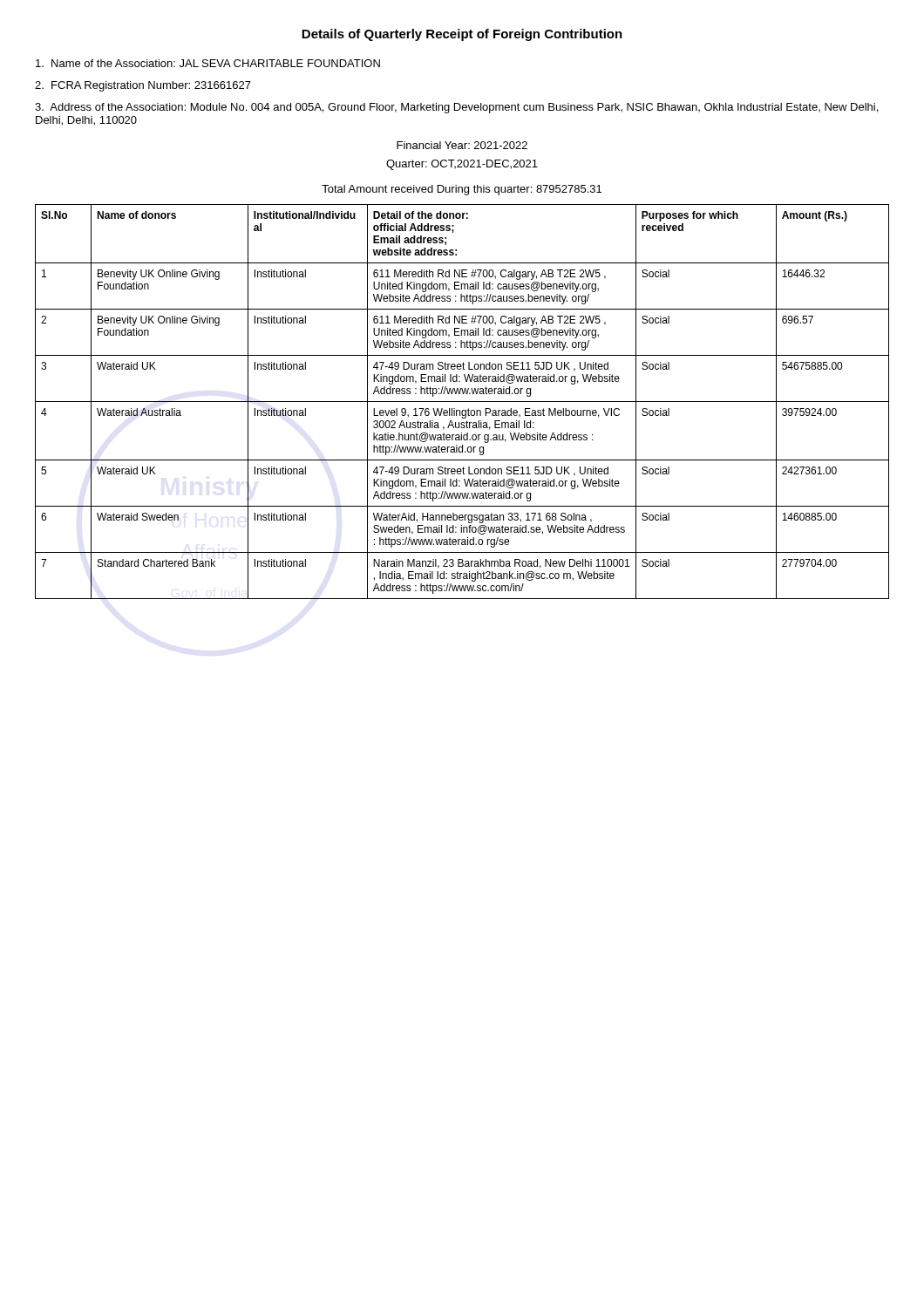The width and height of the screenshot is (924, 1308).
Task: Find "Financial Year: 2021-2022" on this page
Action: click(x=462, y=145)
